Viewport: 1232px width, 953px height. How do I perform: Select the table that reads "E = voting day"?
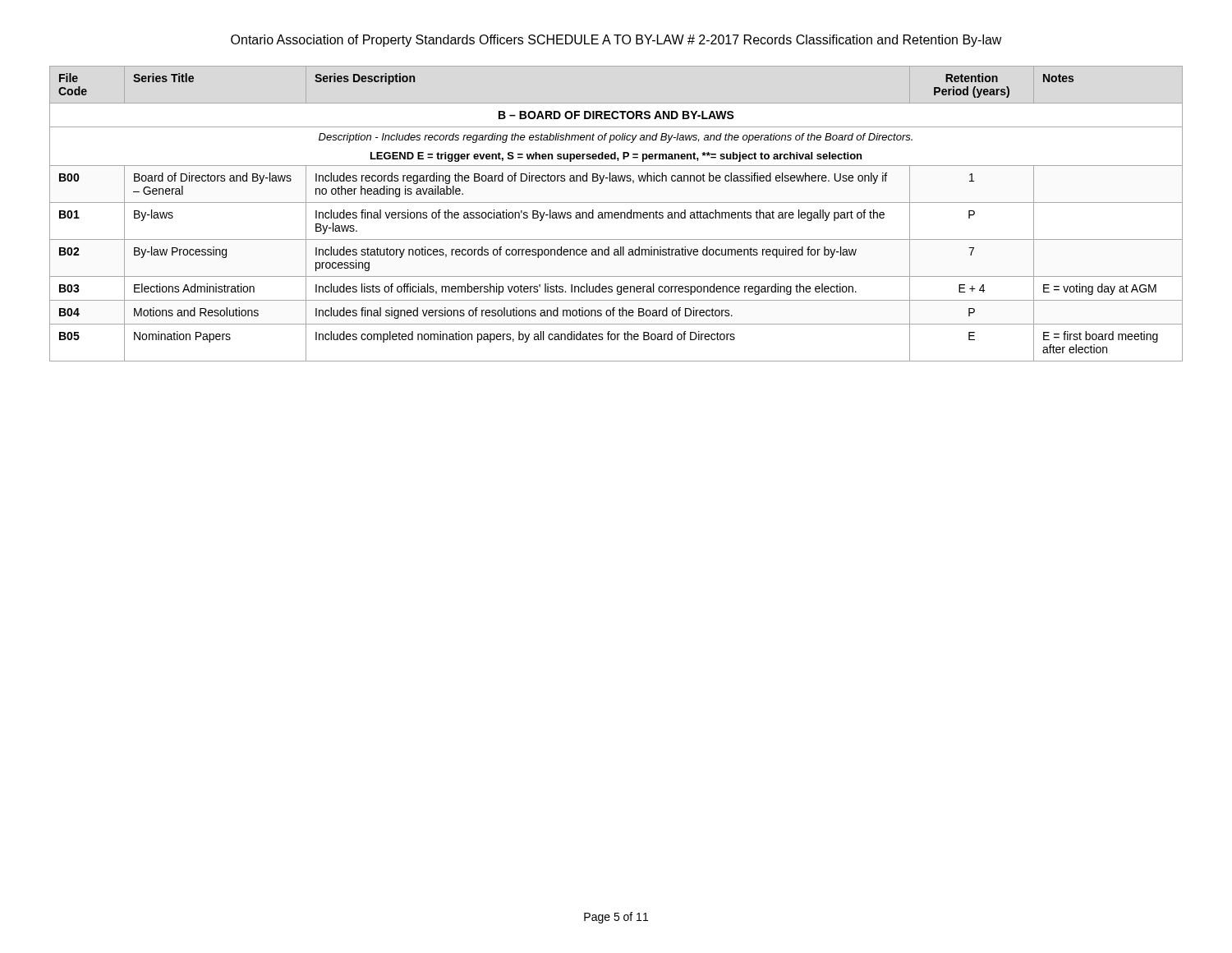coord(616,214)
